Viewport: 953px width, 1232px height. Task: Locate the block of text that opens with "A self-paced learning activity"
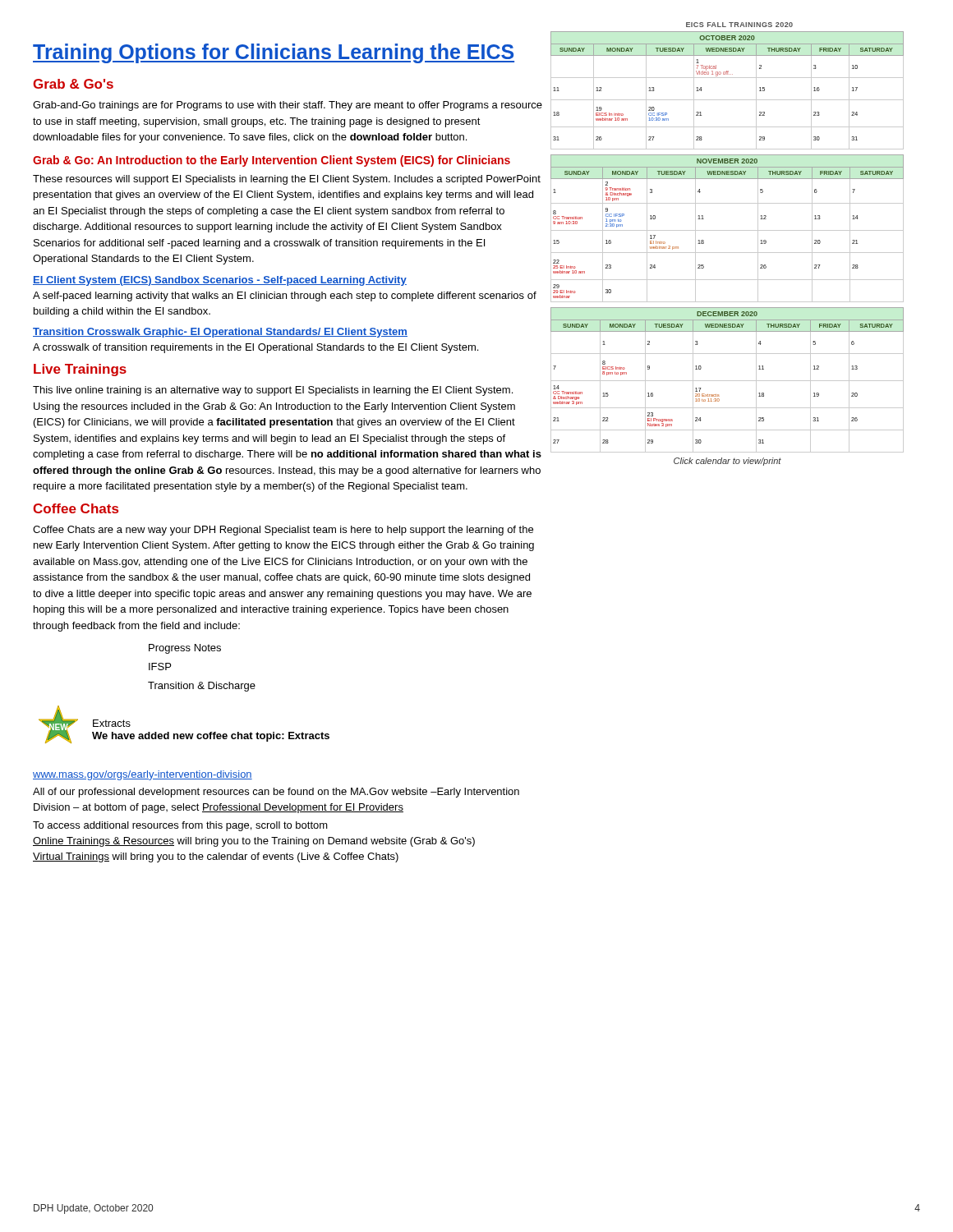tap(284, 303)
